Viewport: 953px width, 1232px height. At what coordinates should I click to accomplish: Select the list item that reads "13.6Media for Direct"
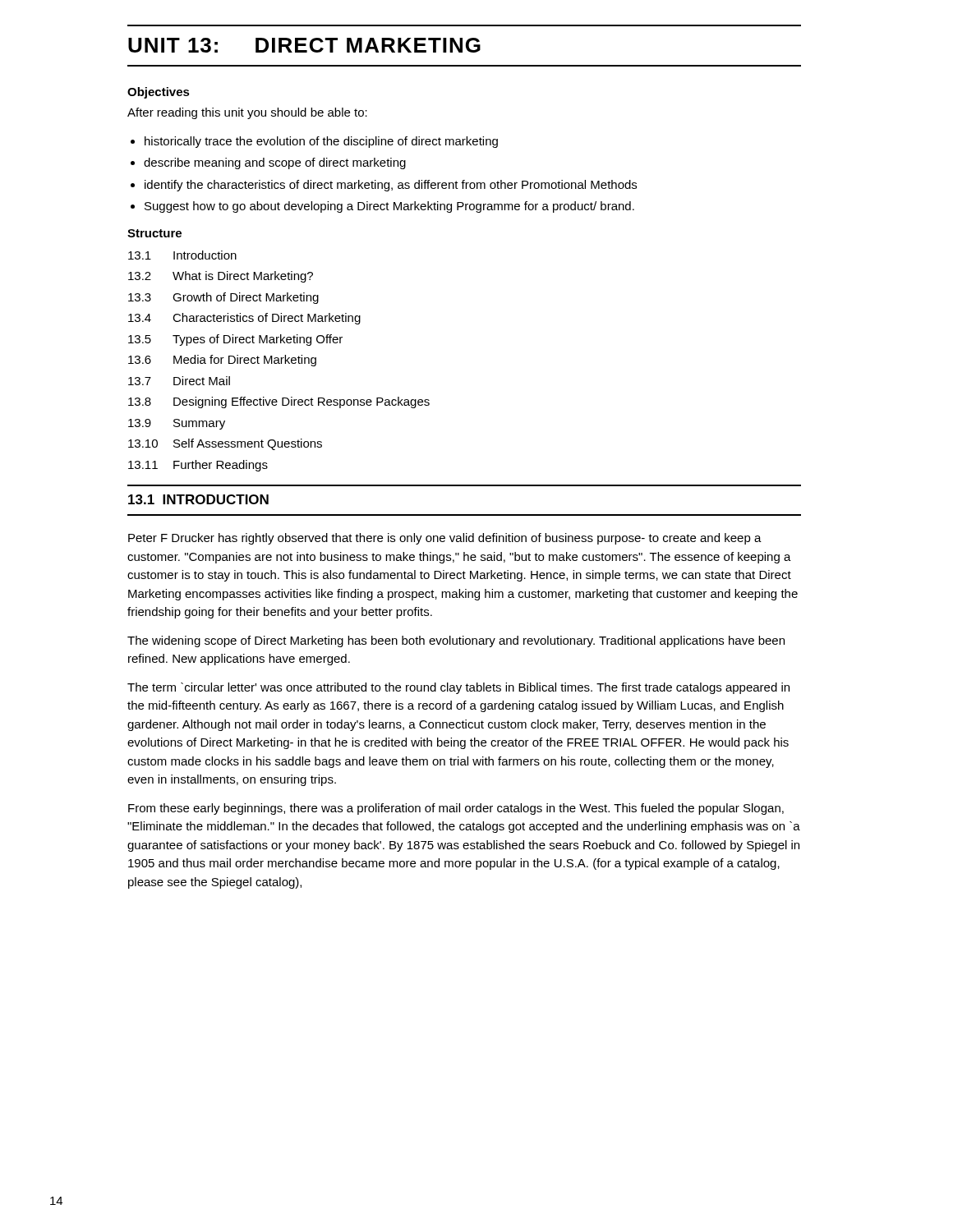[222, 359]
